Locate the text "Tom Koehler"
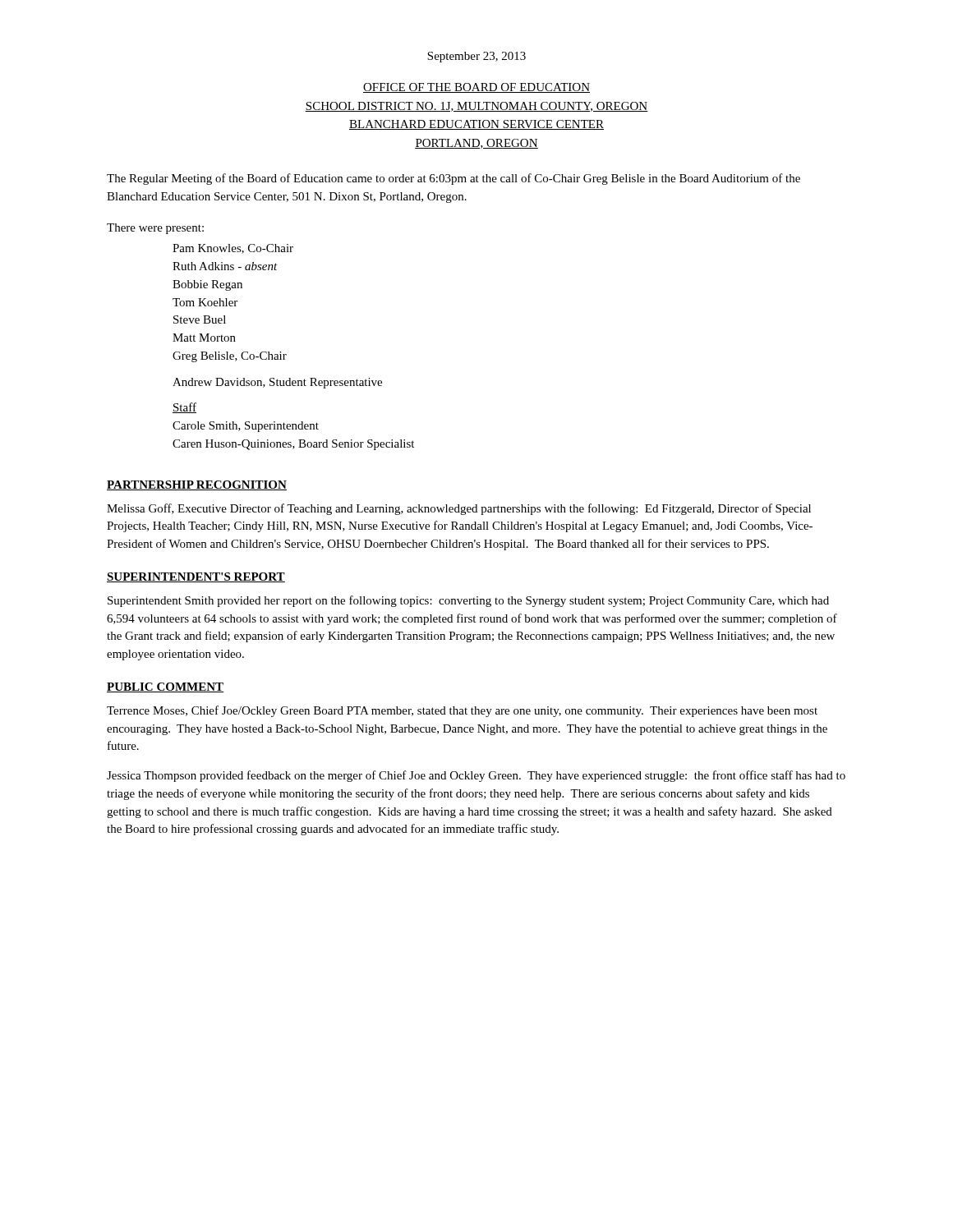This screenshot has height=1232, width=953. tap(205, 302)
